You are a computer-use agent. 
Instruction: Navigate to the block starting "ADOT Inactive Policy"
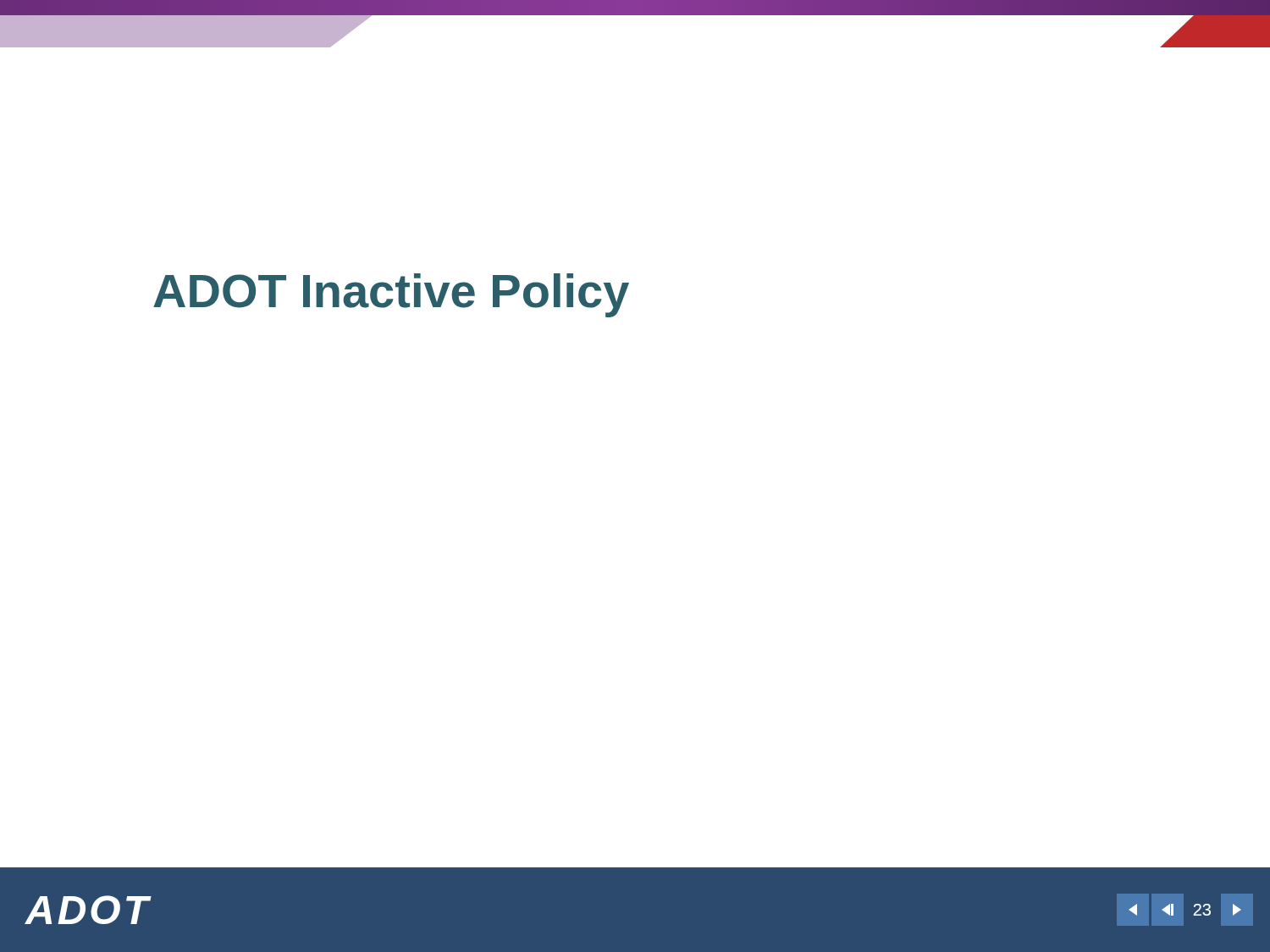[x=391, y=291]
